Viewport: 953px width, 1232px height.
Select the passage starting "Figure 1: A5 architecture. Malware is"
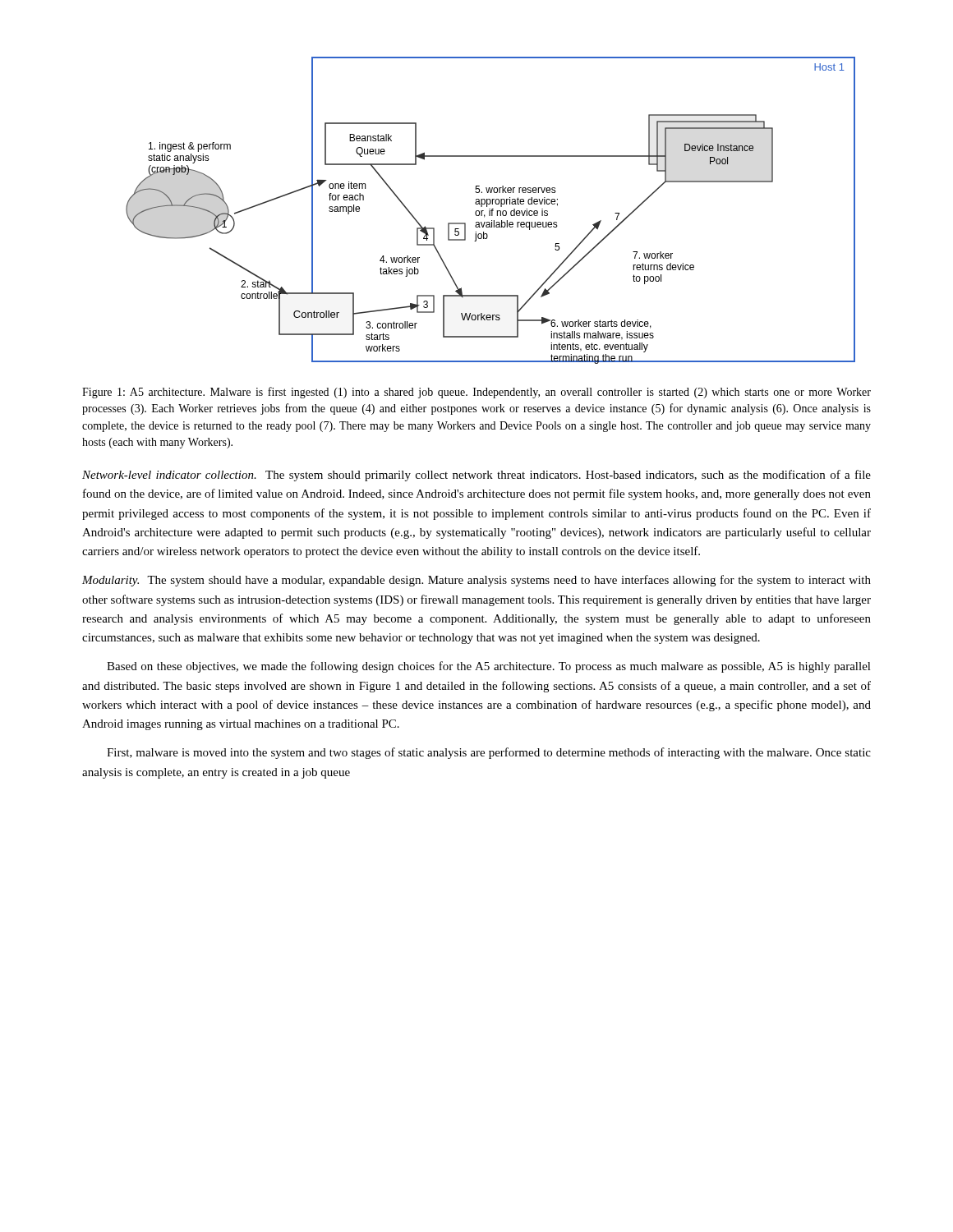(476, 417)
